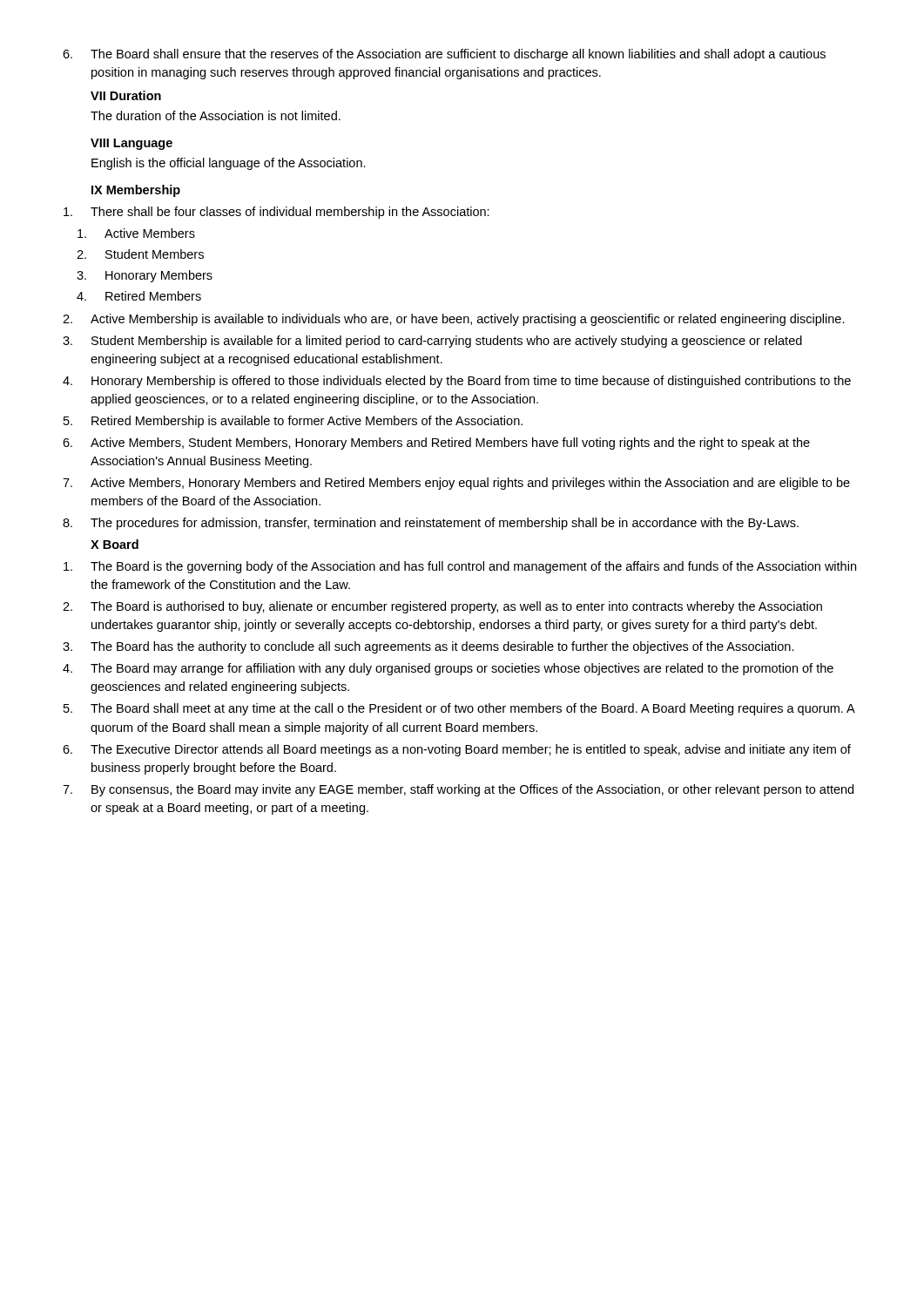Where does it say "3. Honorary Members"?
Viewport: 924px width, 1307px height.
pyautogui.click(x=145, y=276)
